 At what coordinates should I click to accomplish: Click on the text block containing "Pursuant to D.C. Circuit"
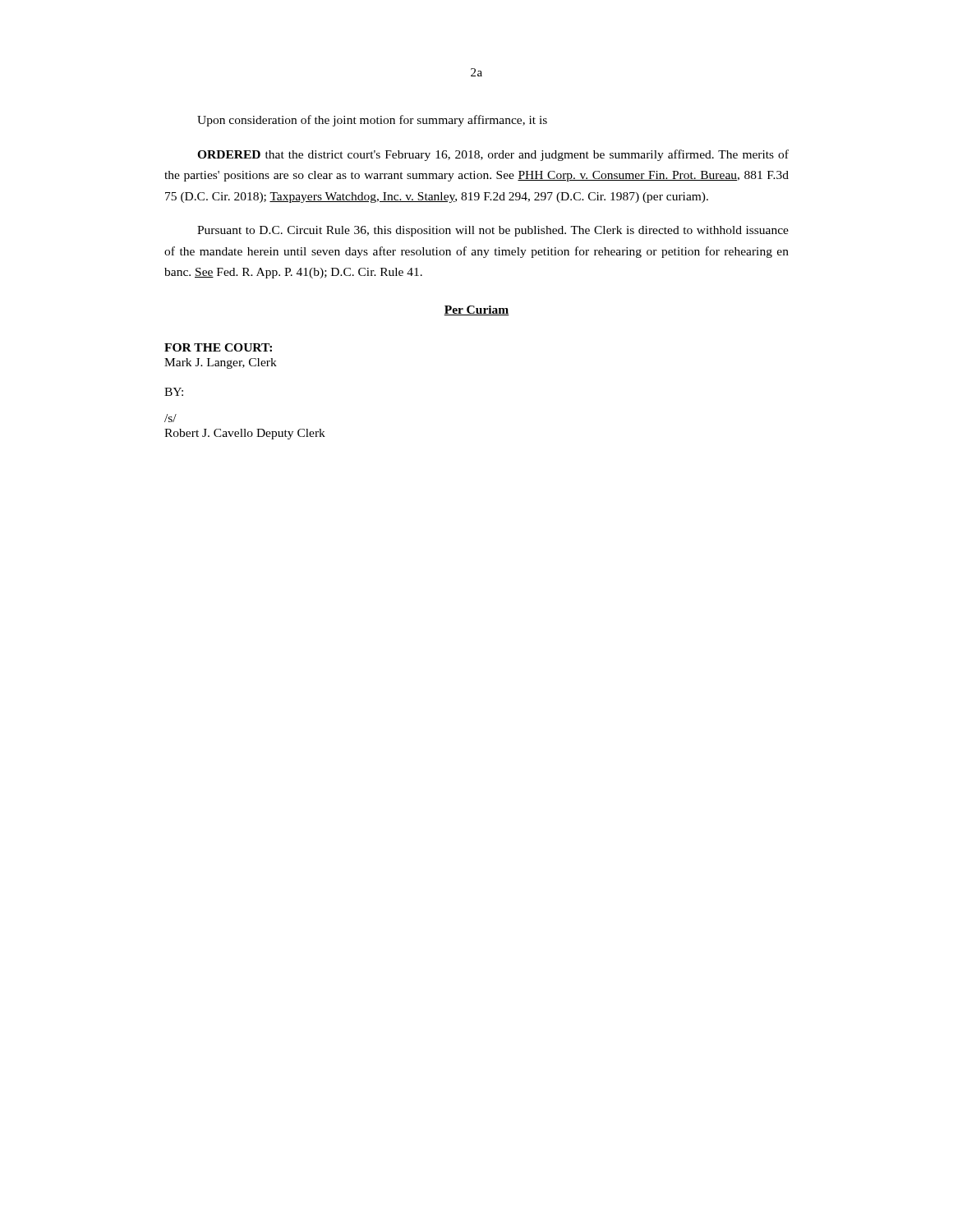coord(476,251)
